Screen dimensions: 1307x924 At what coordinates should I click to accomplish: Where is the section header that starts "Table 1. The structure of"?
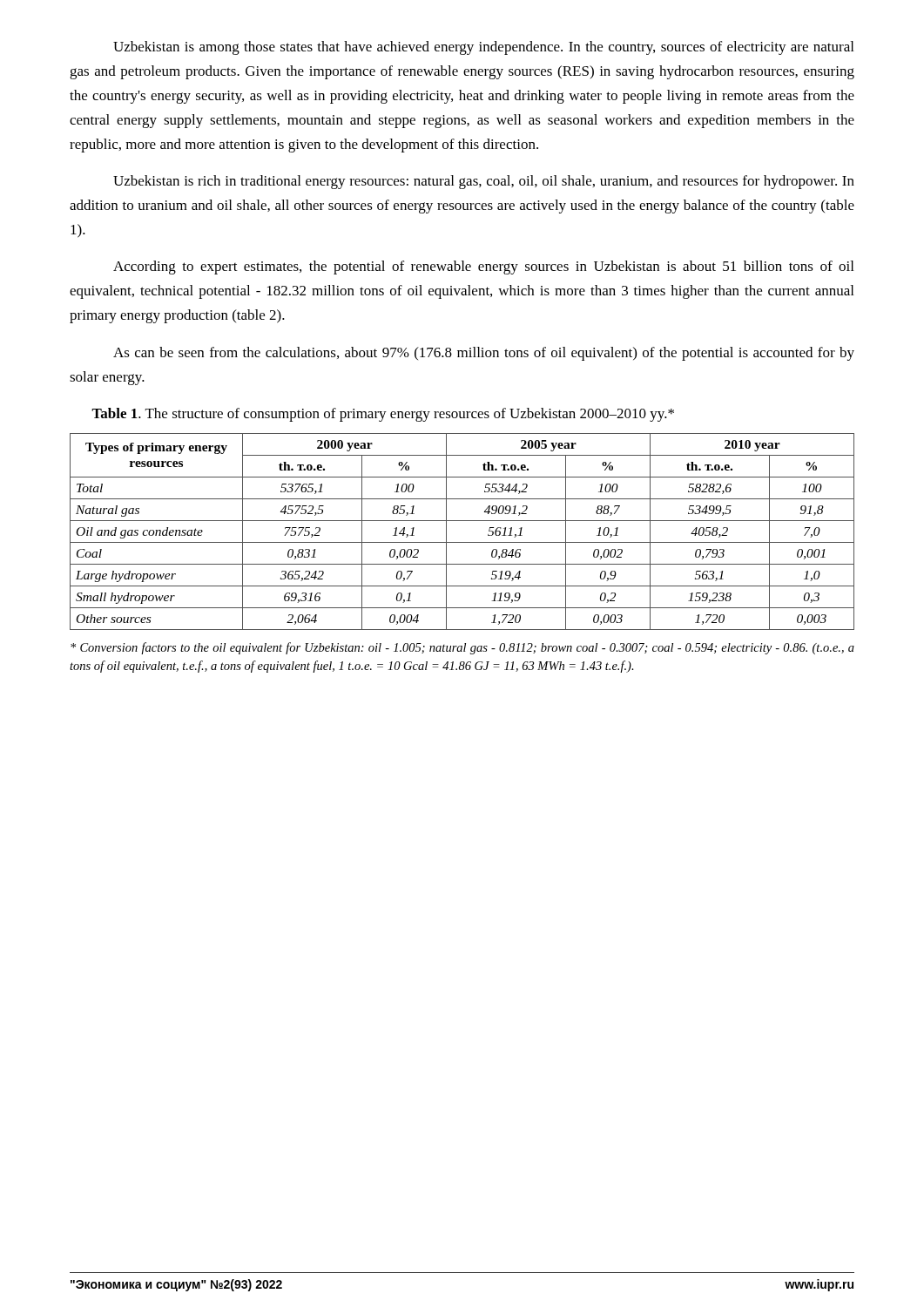[x=372, y=413]
